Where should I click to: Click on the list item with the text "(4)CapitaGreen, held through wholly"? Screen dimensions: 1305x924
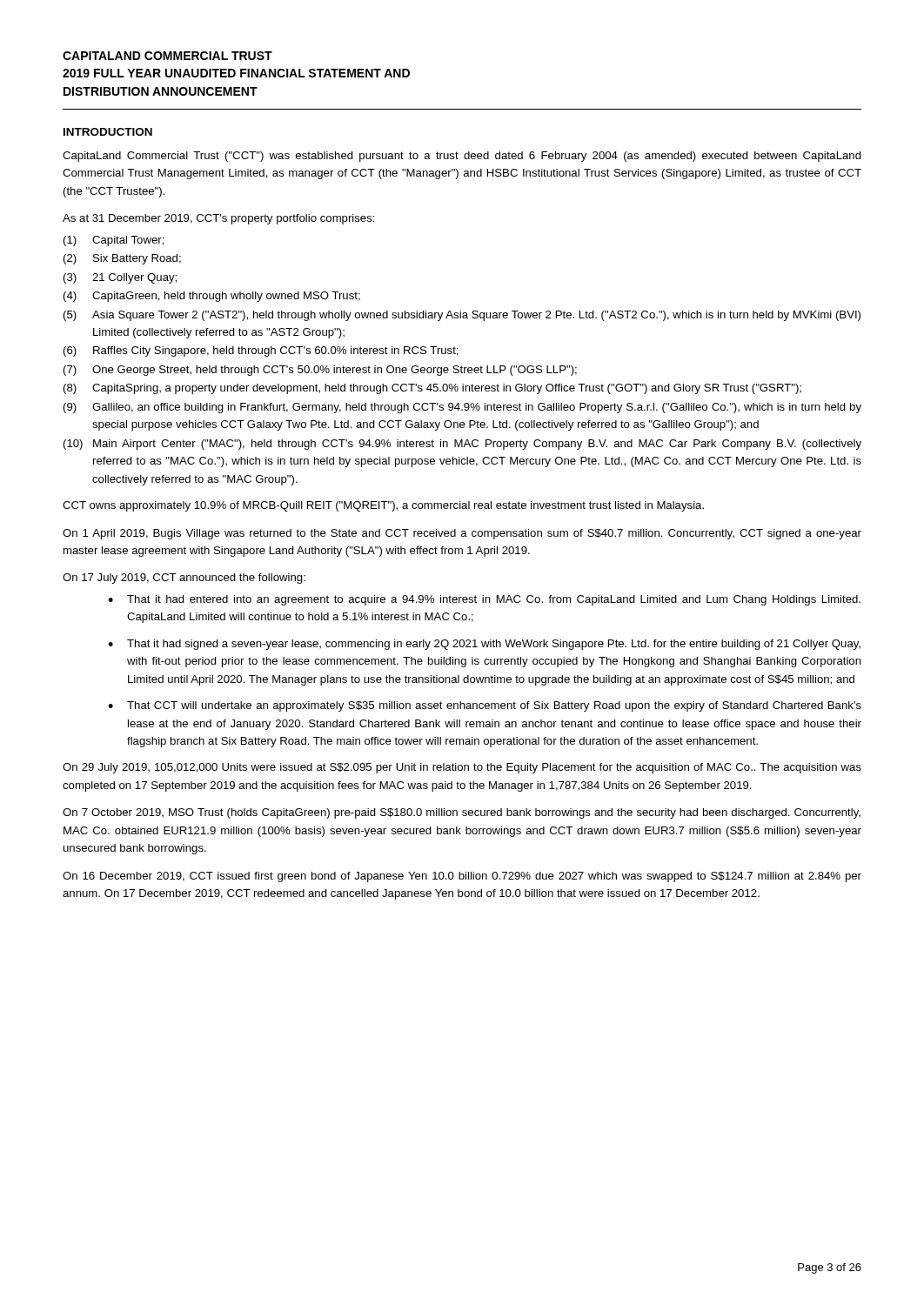(212, 297)
